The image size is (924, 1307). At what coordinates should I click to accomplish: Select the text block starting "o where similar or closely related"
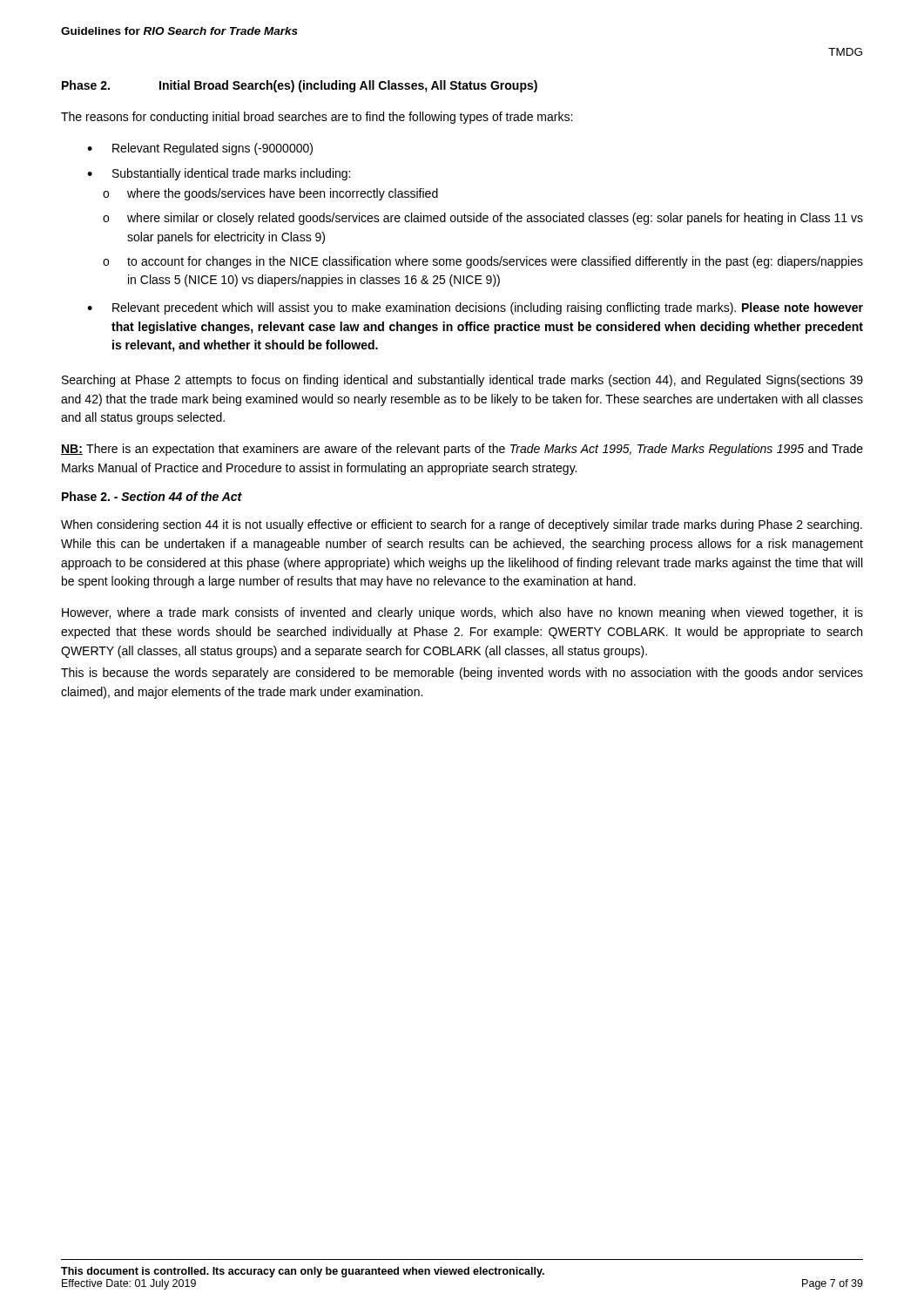[483, 228]
